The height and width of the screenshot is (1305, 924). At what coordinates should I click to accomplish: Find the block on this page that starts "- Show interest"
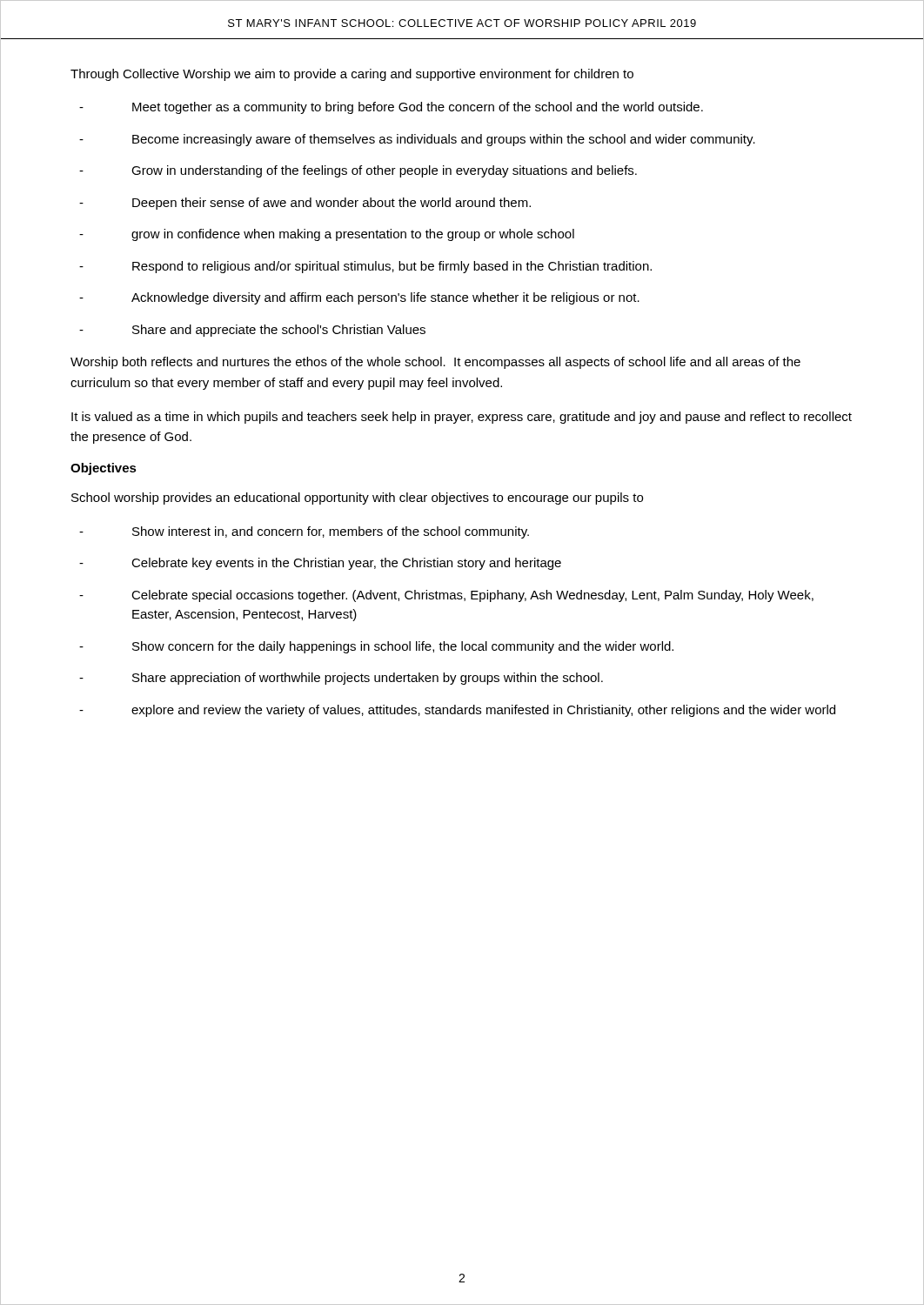tap(462, 531)
